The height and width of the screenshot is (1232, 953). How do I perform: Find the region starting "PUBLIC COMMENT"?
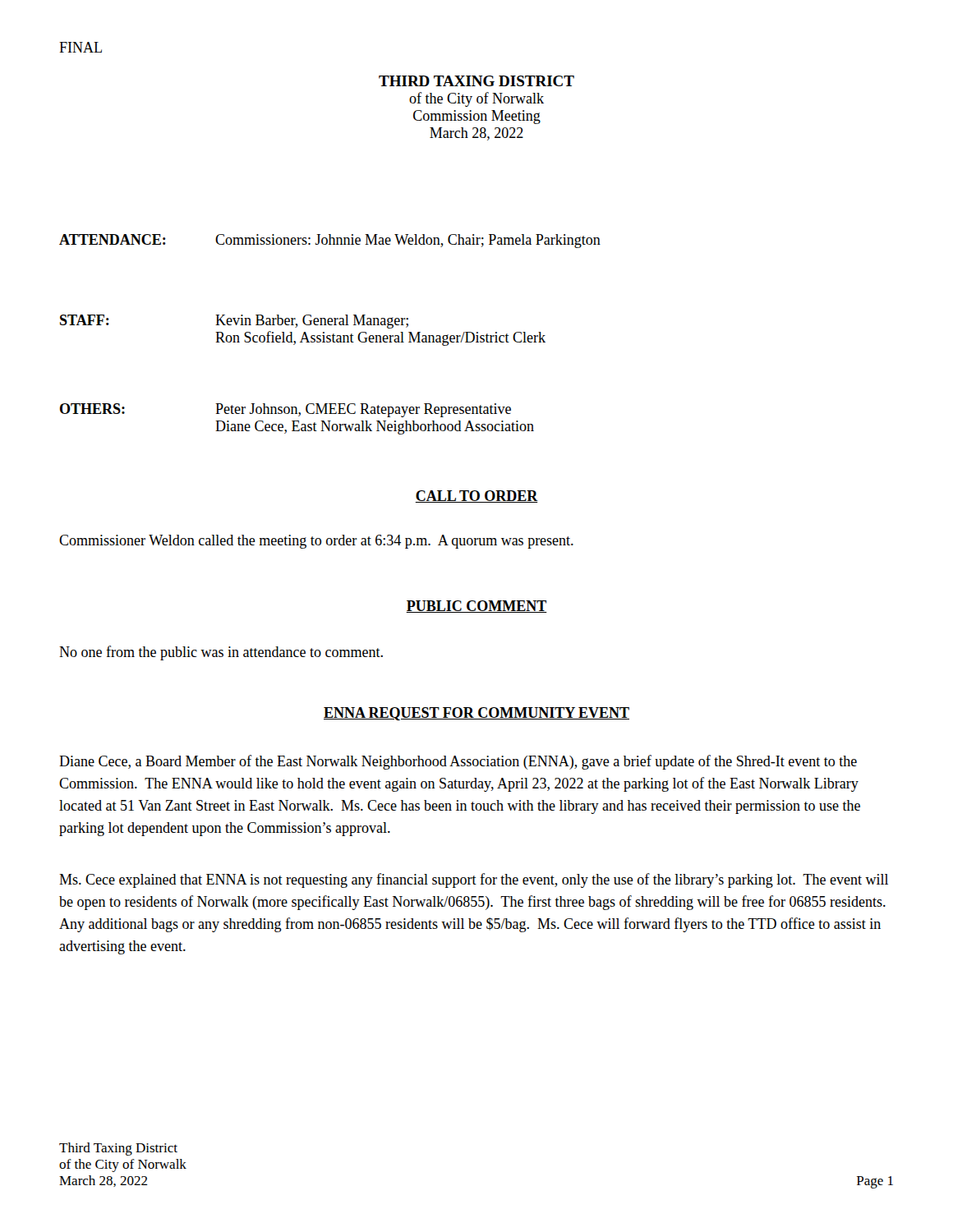476,606
